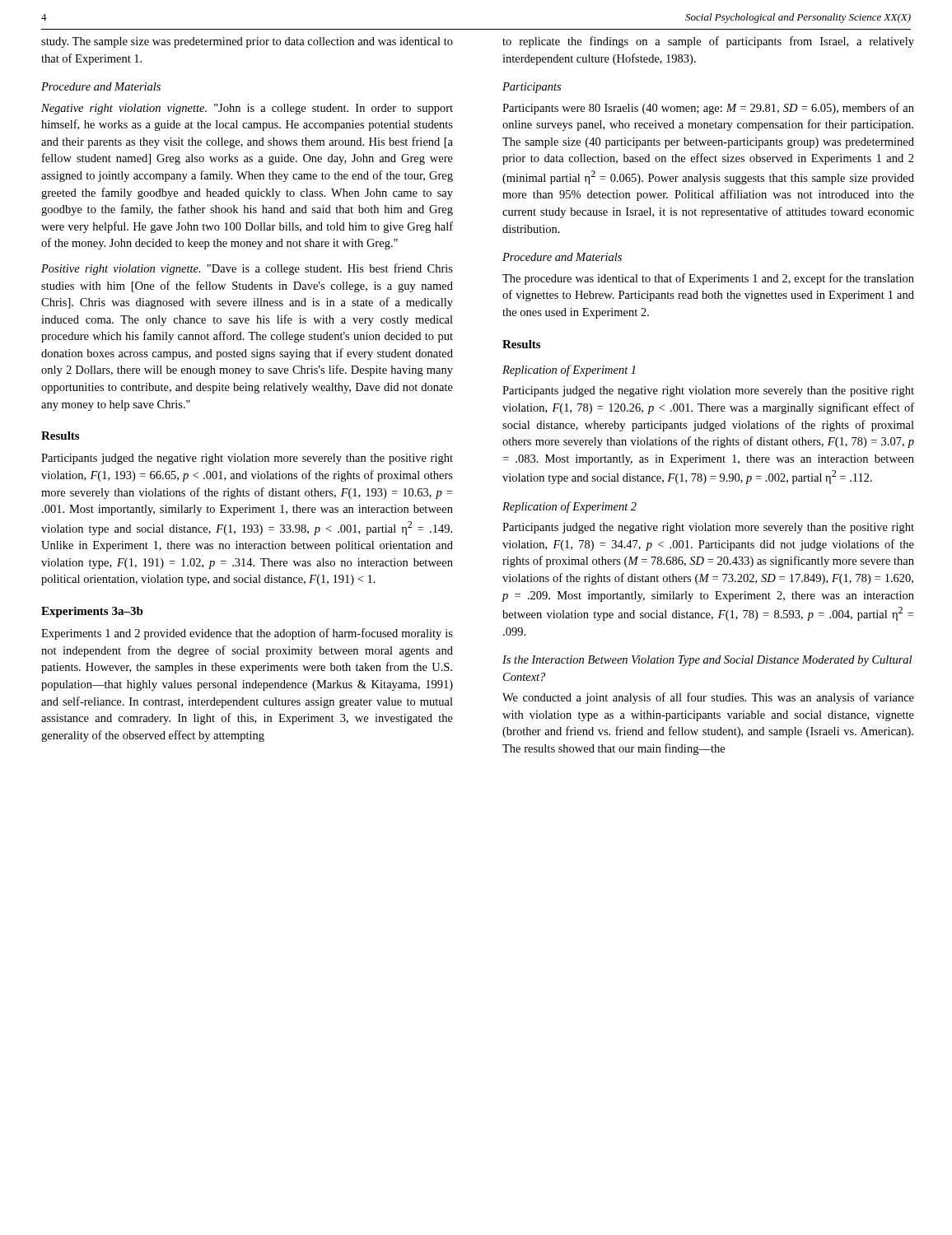952x1235 pixels.
Task: Select the section header that reads "Replication of Experiment 2"
Action: 570,506
